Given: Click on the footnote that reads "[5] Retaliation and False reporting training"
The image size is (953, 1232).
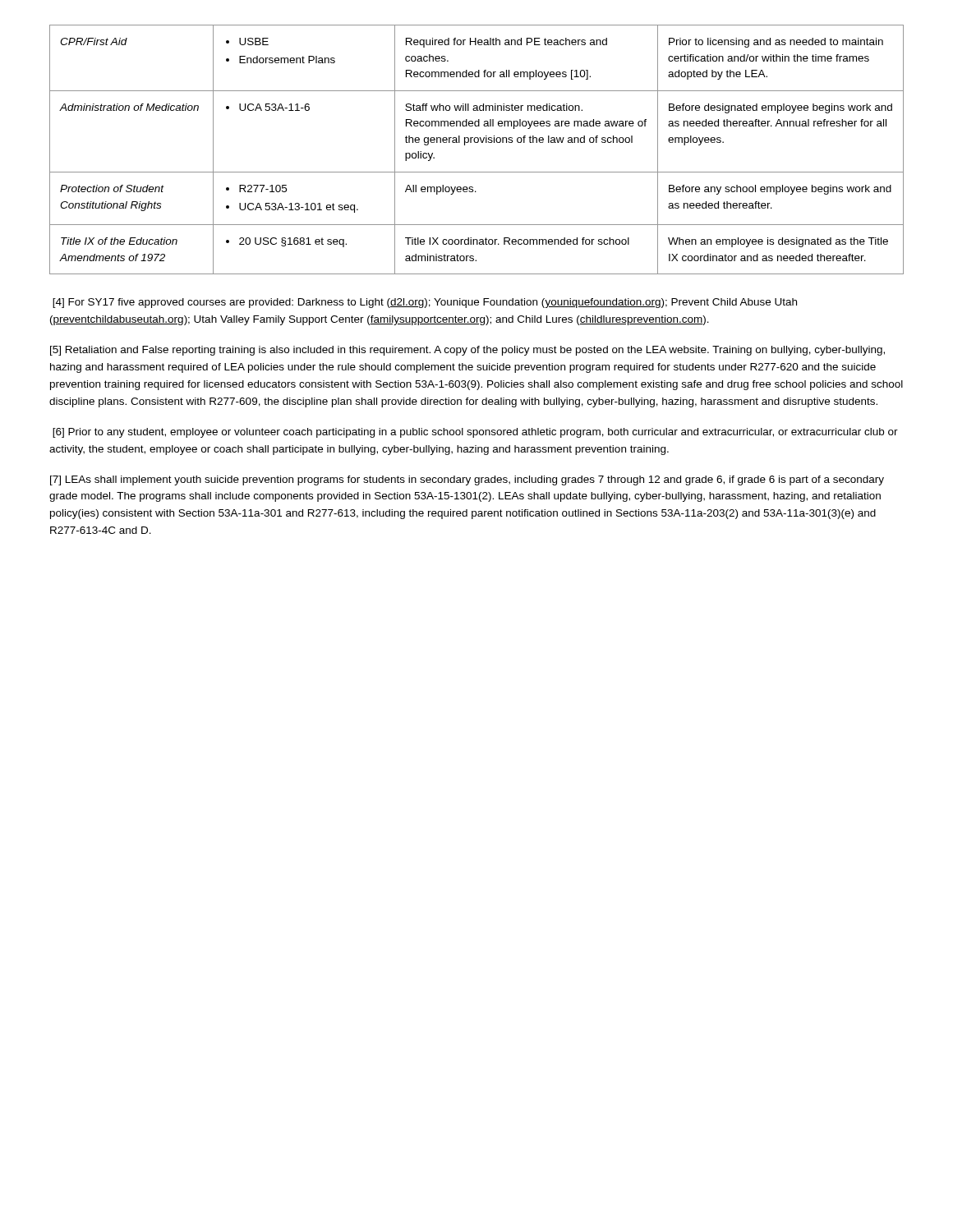Looking at the screenshot, I should [476, 375].
